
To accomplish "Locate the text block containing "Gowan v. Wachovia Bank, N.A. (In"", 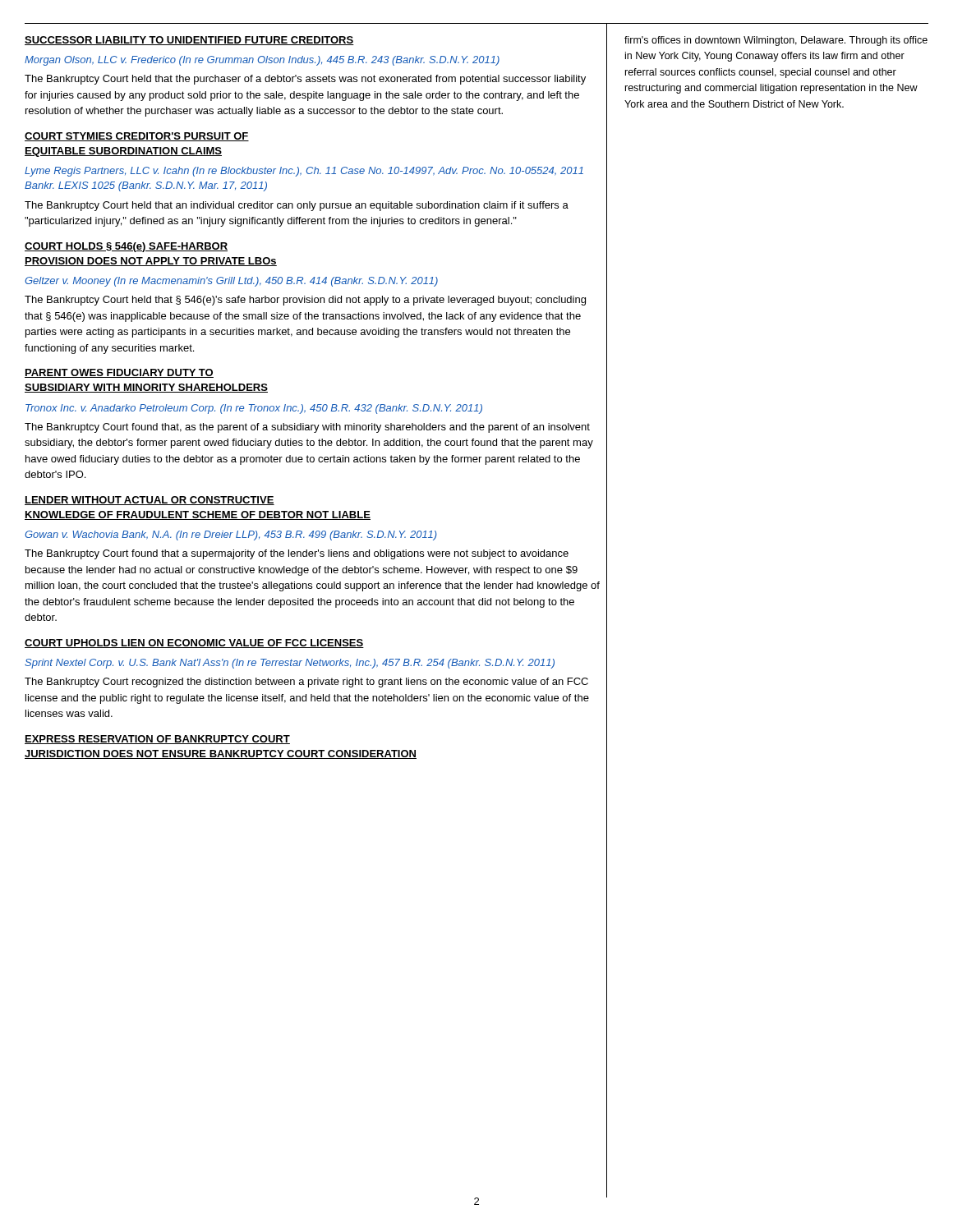I will pos(231,534).
